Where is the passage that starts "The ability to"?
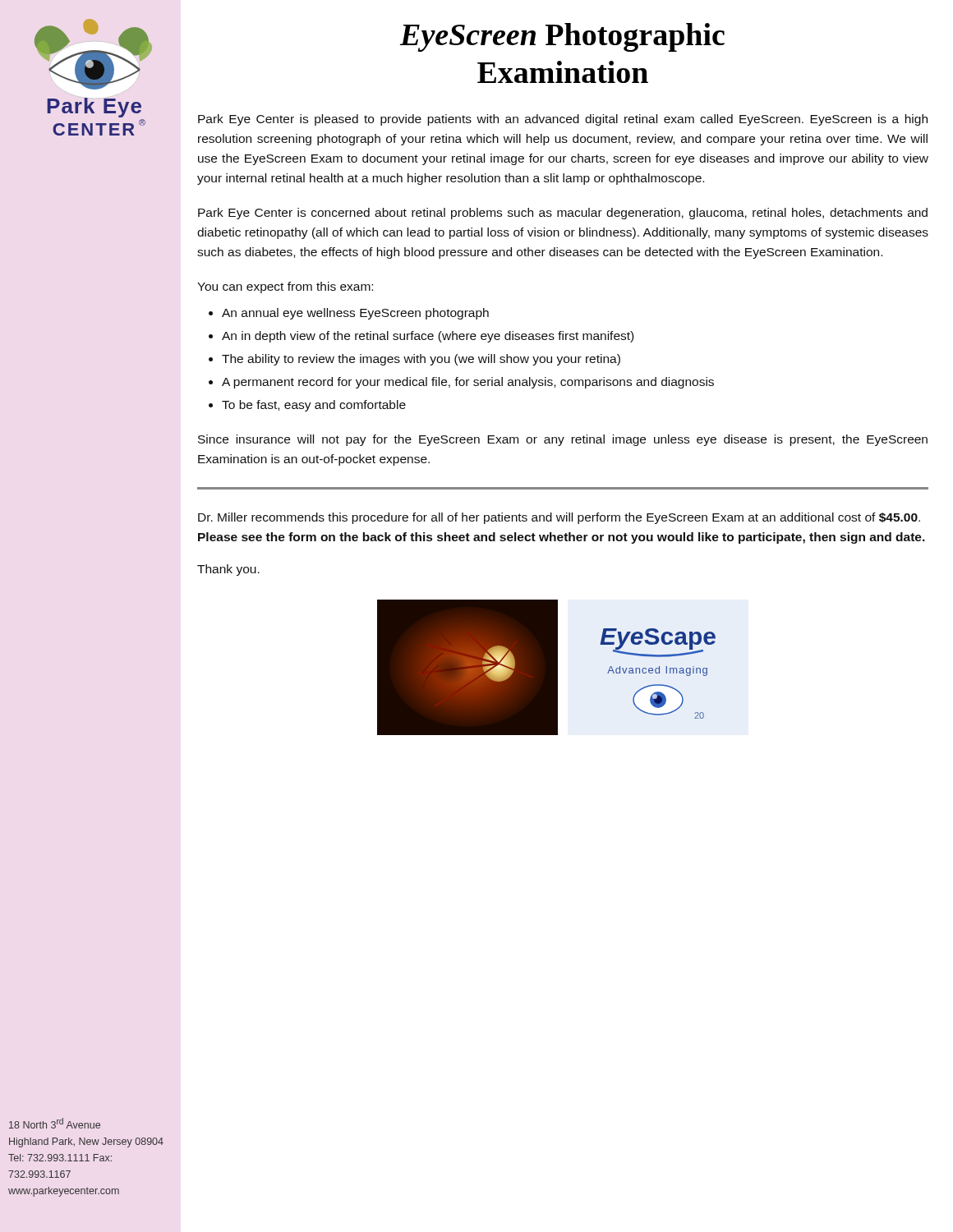Screen dimensions: 1232x953 [x=421, y=359]
